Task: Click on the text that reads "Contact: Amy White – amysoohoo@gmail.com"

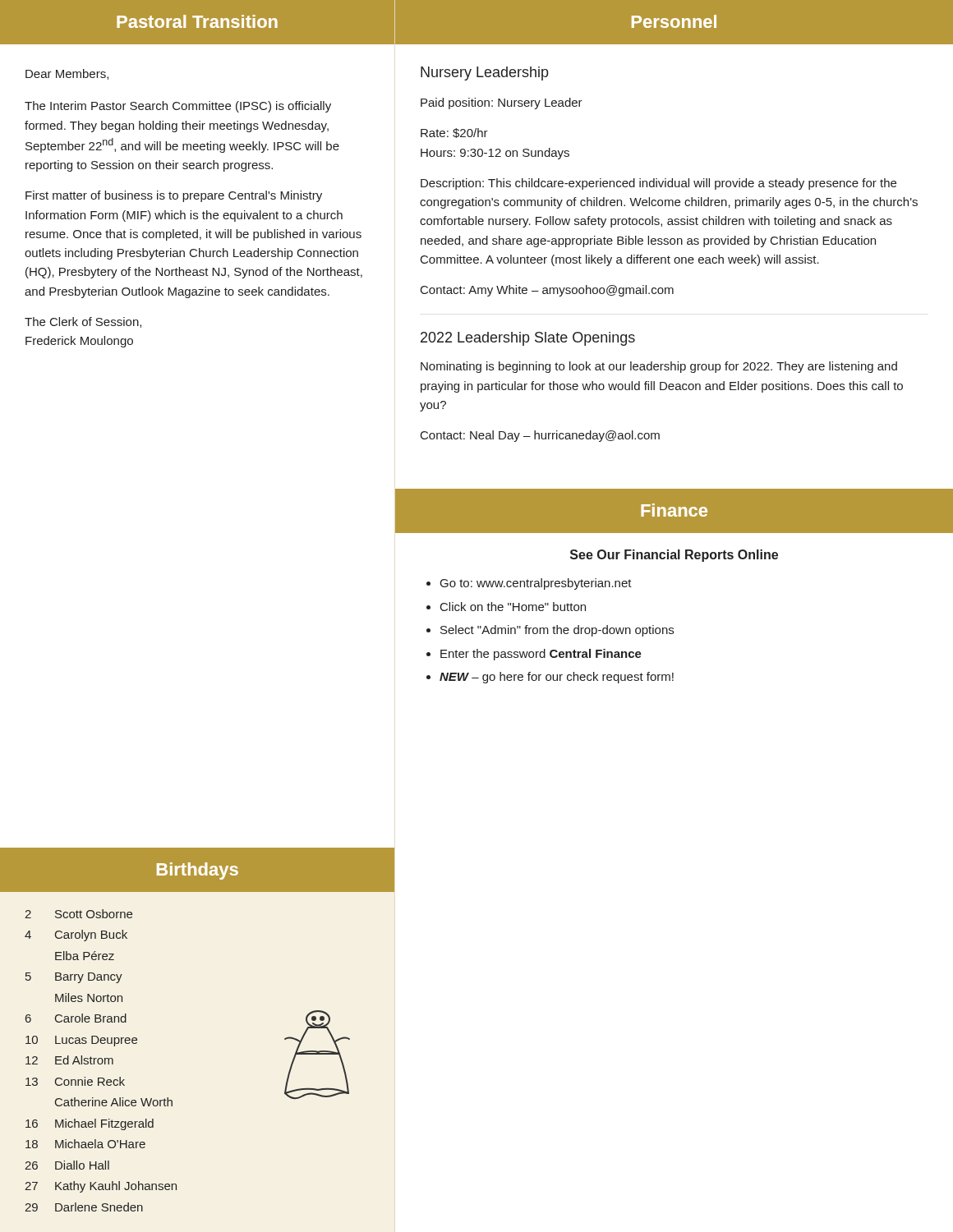Action: [674, 290]
